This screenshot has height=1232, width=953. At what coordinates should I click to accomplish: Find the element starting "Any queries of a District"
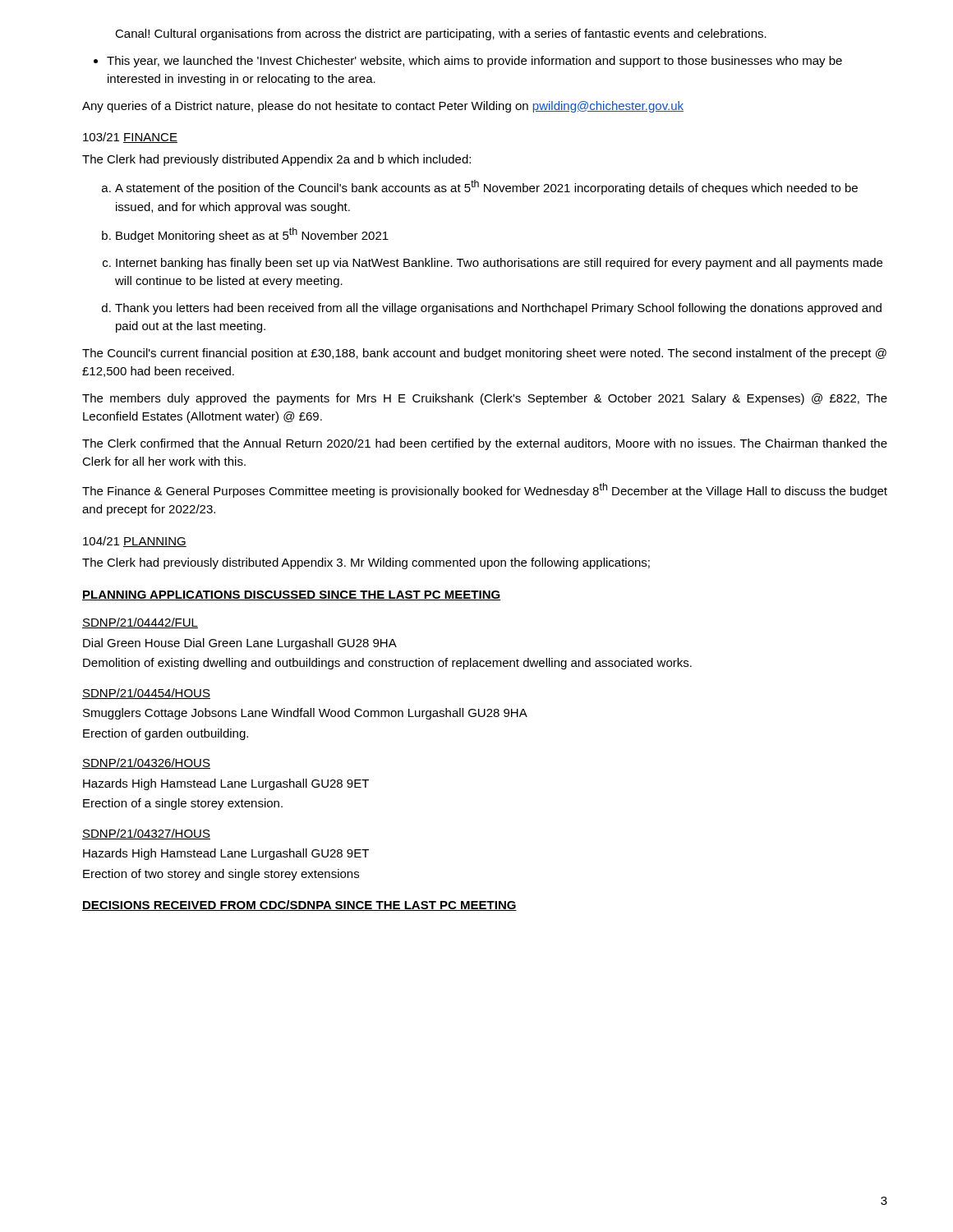tap(485, 106)
